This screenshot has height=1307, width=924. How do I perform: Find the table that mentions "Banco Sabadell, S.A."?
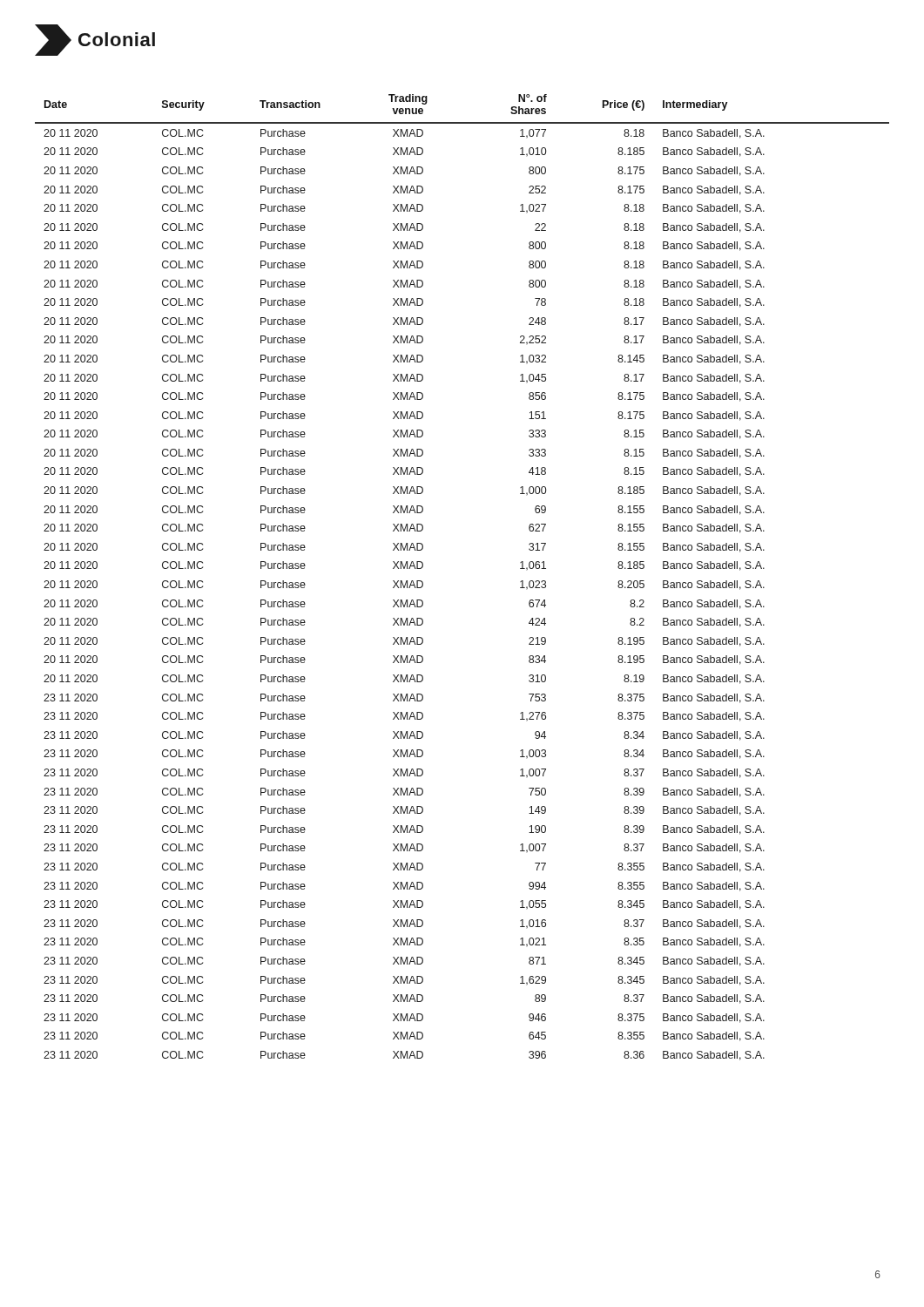[462, 576]
